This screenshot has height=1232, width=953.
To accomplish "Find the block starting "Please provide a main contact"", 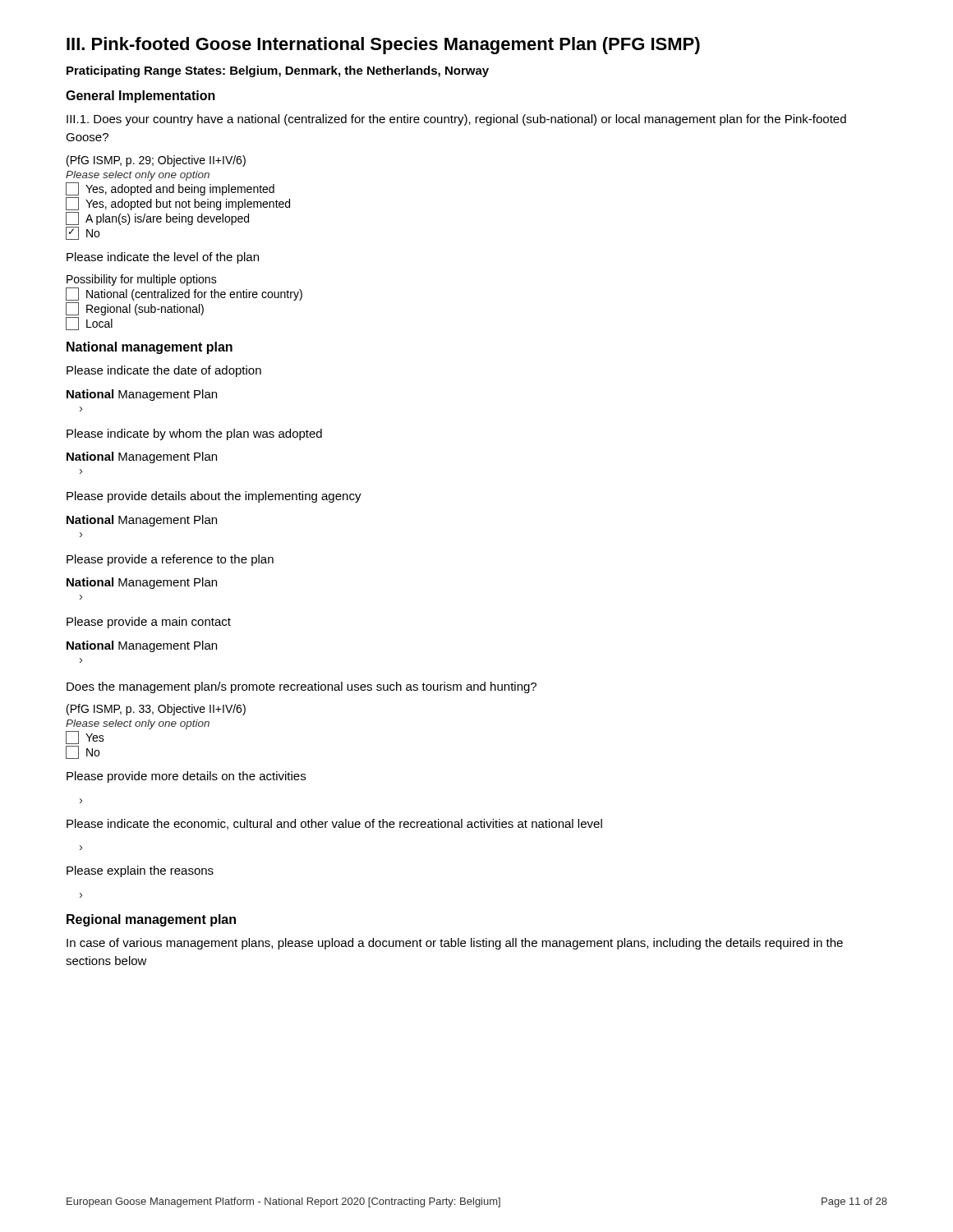I will (149, 623).
